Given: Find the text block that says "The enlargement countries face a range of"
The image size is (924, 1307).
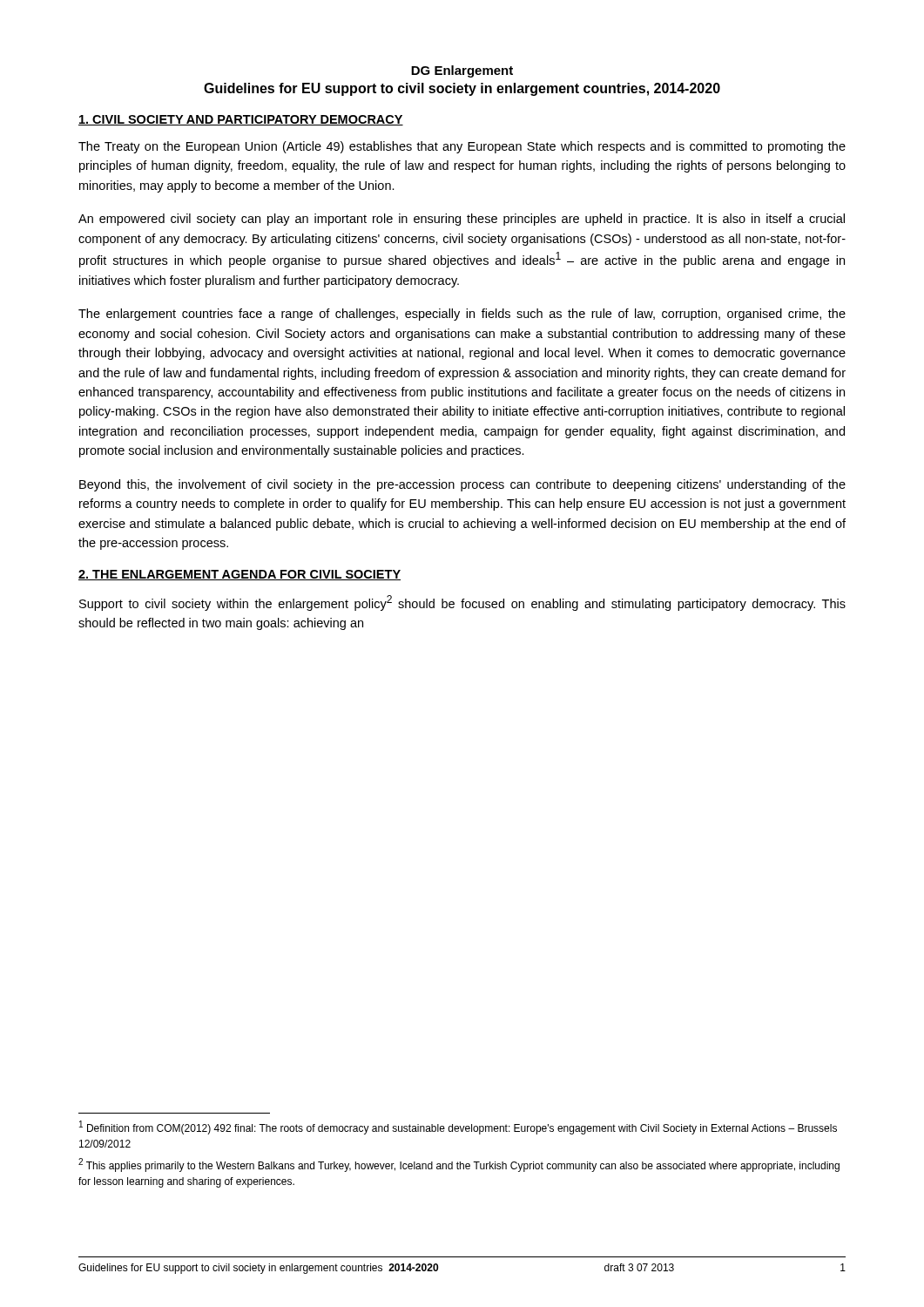Looking at the screenshot, I should point(462,382).
